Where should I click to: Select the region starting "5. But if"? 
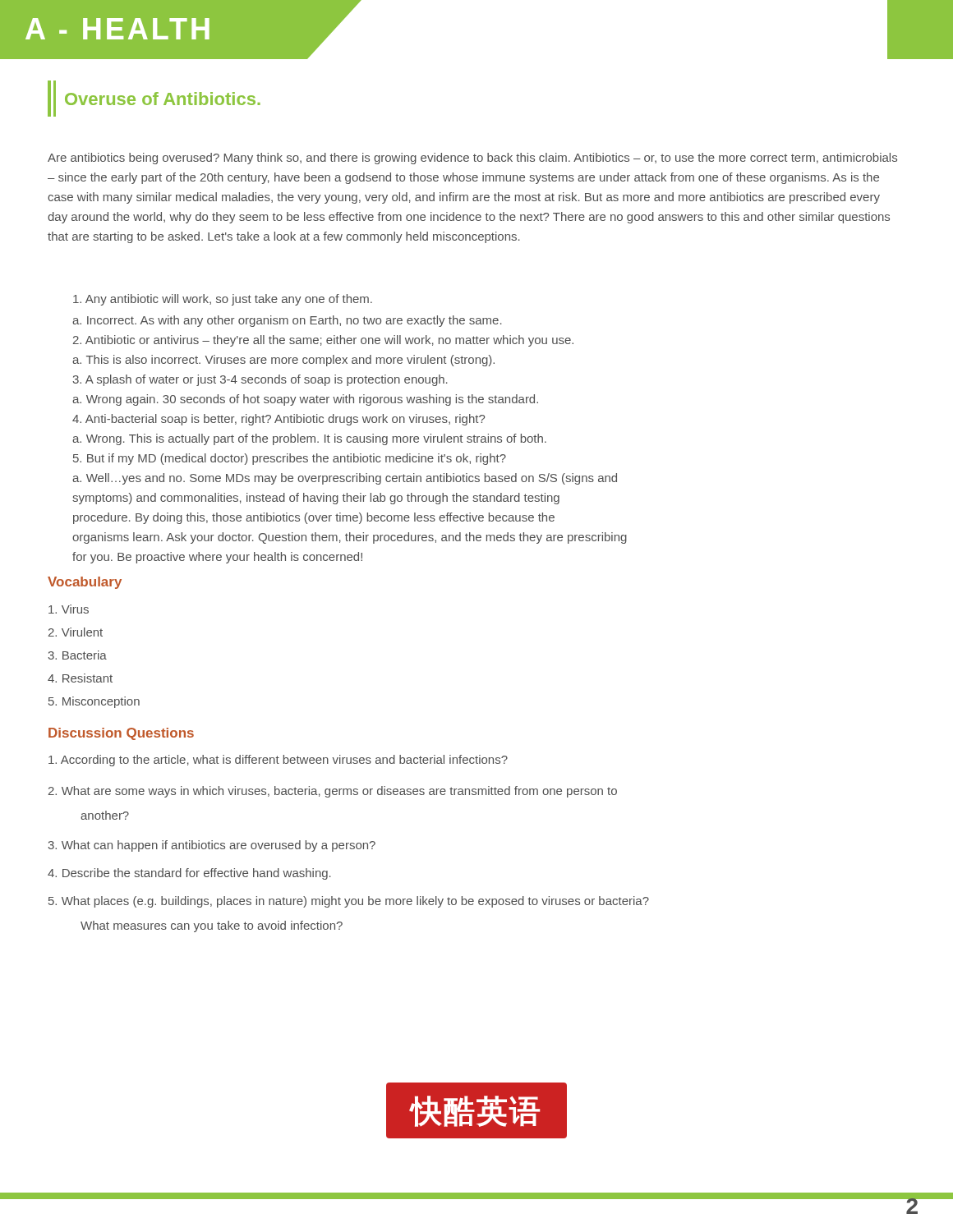[289, 458]
